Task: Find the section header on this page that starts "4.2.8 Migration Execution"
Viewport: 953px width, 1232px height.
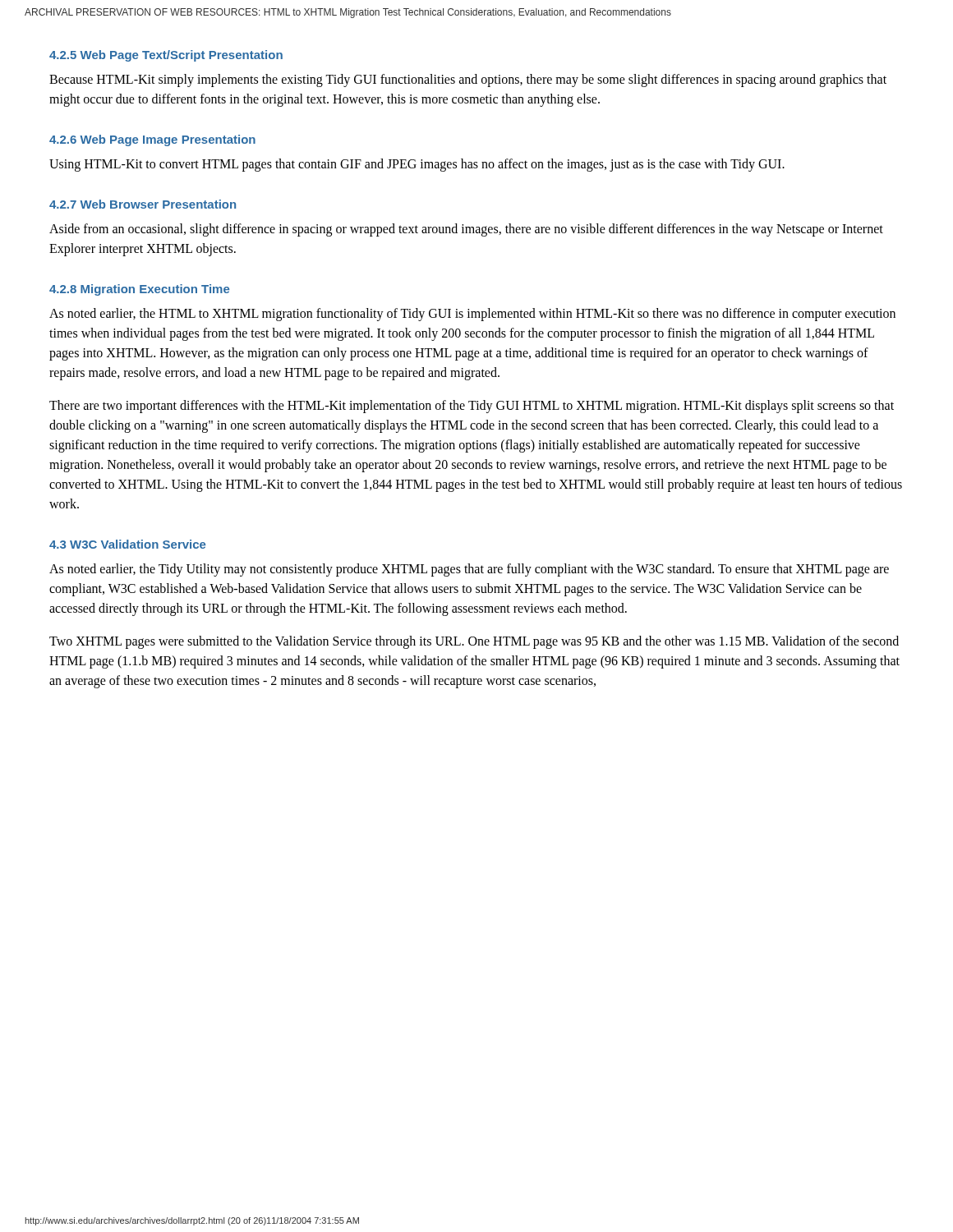Action: [140, 289]
